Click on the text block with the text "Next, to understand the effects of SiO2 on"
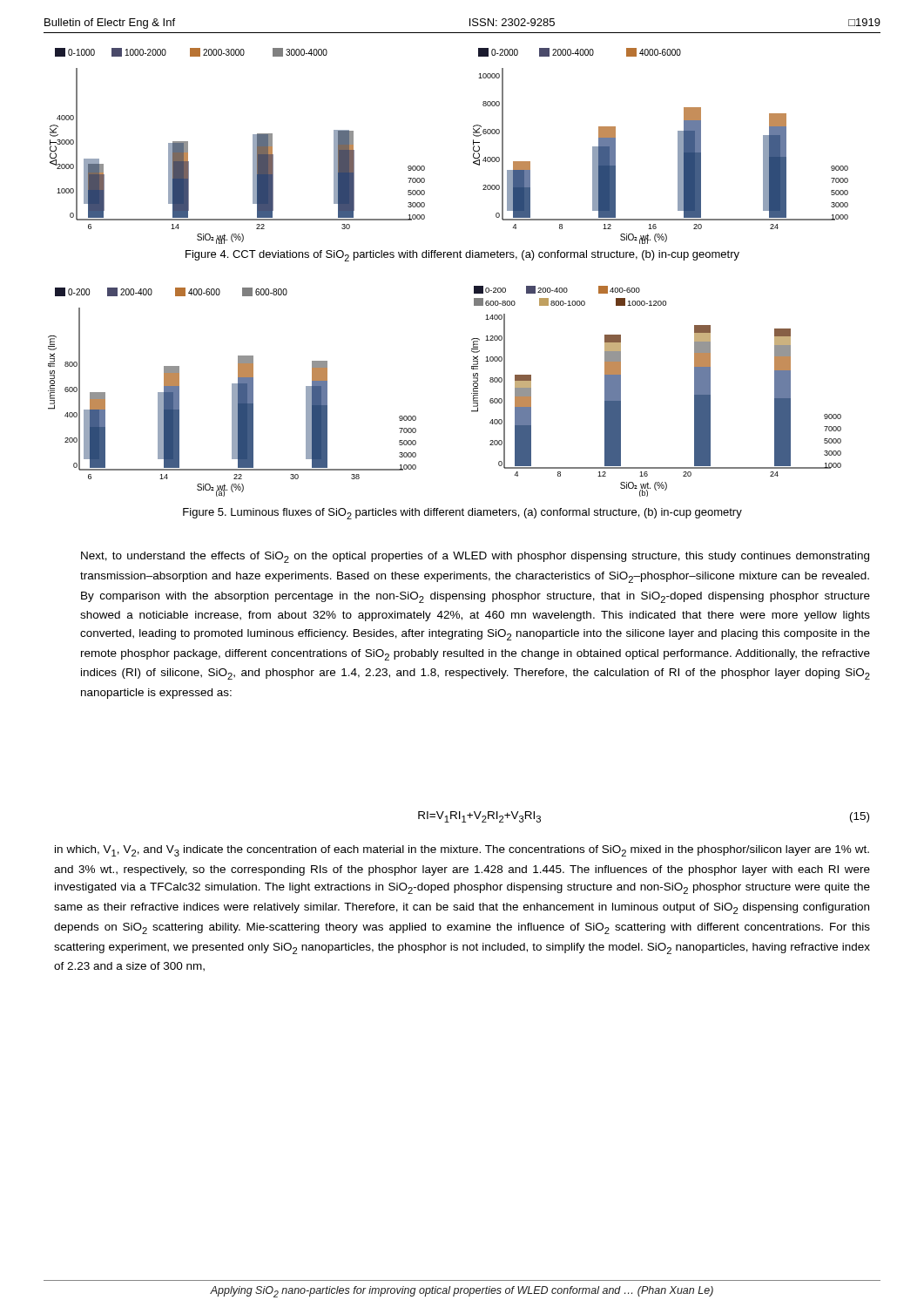 tap(475, 625)
